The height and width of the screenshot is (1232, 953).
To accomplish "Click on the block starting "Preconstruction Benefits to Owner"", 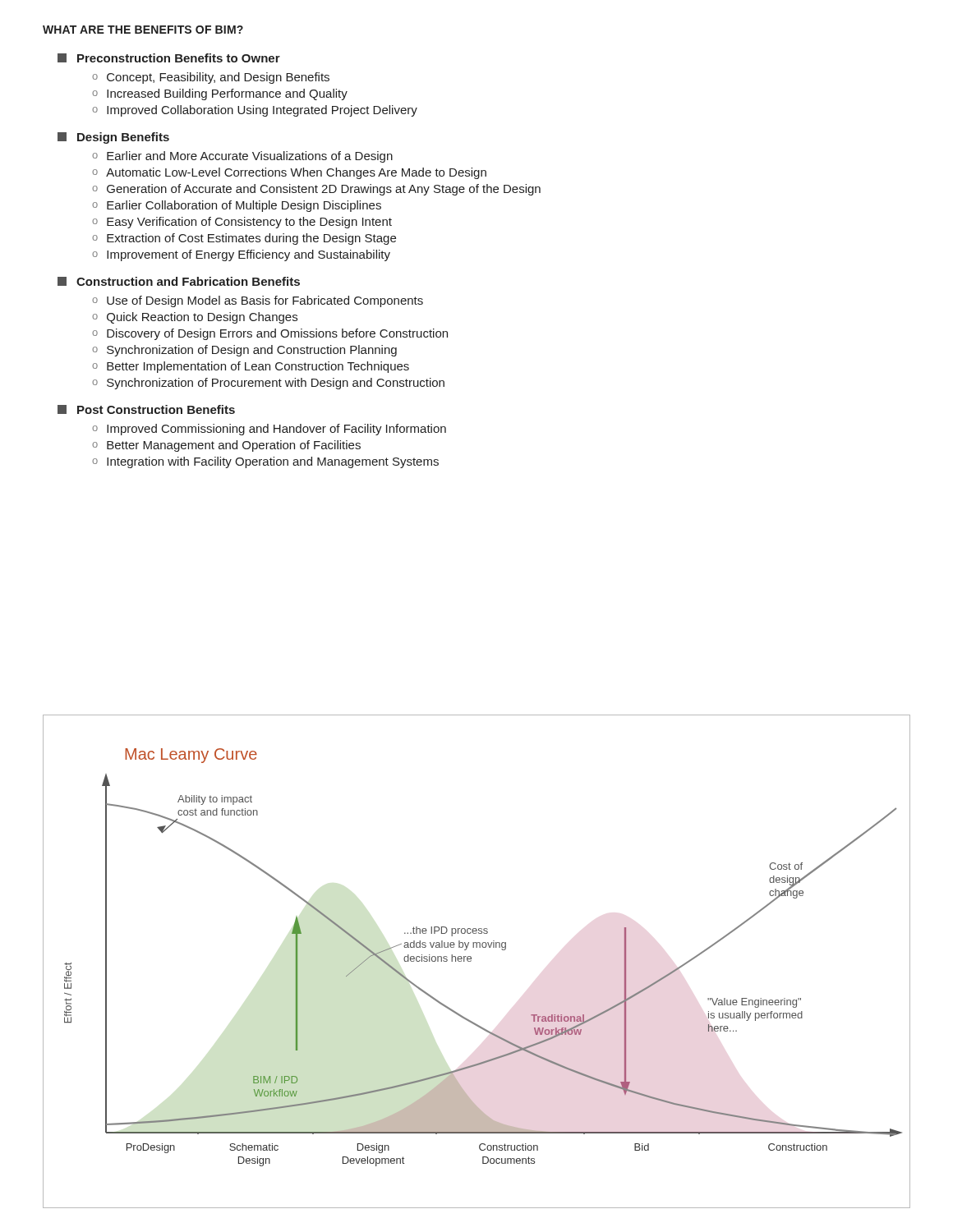I will pos(169,58).
